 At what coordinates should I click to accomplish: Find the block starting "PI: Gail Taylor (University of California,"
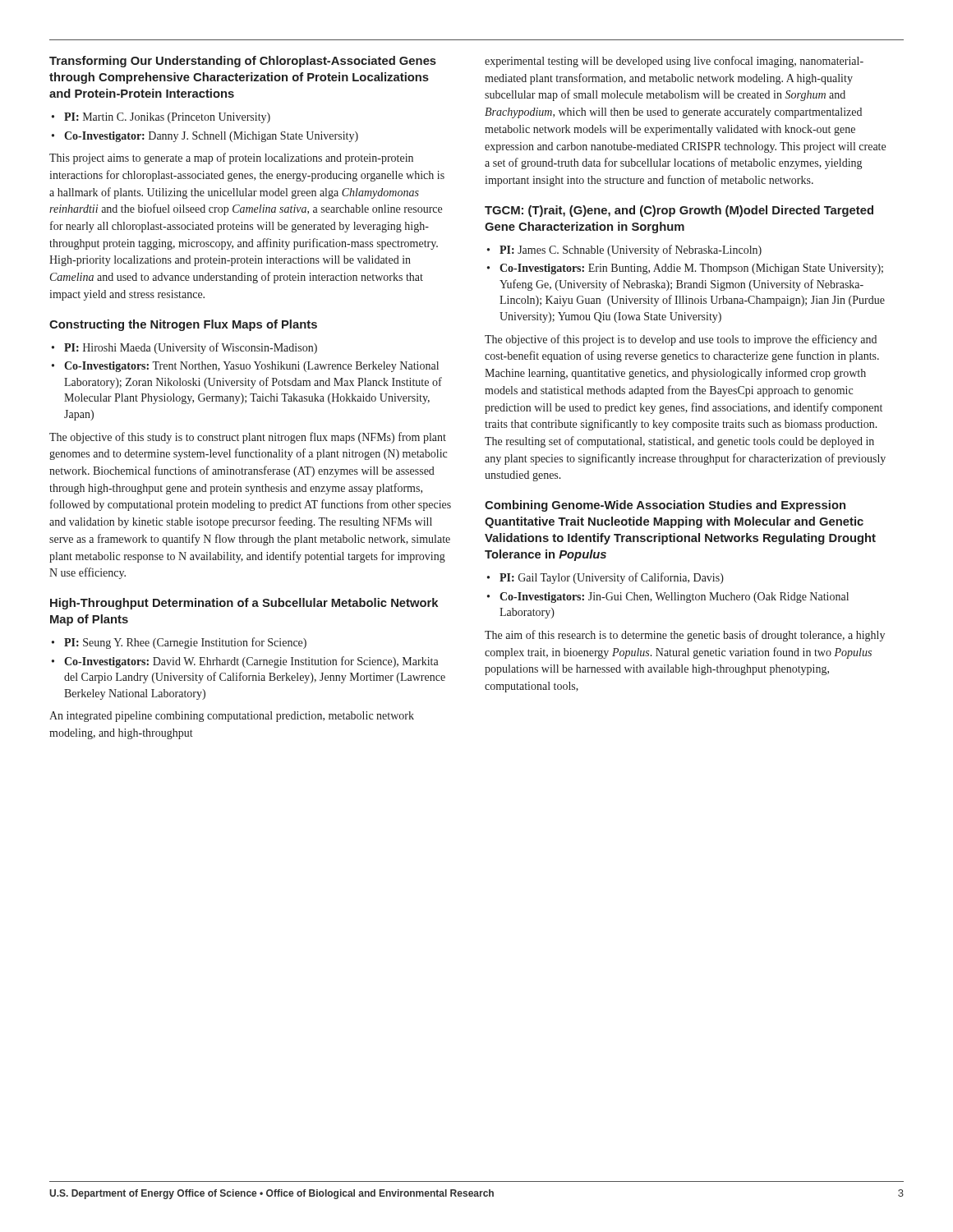612,578
